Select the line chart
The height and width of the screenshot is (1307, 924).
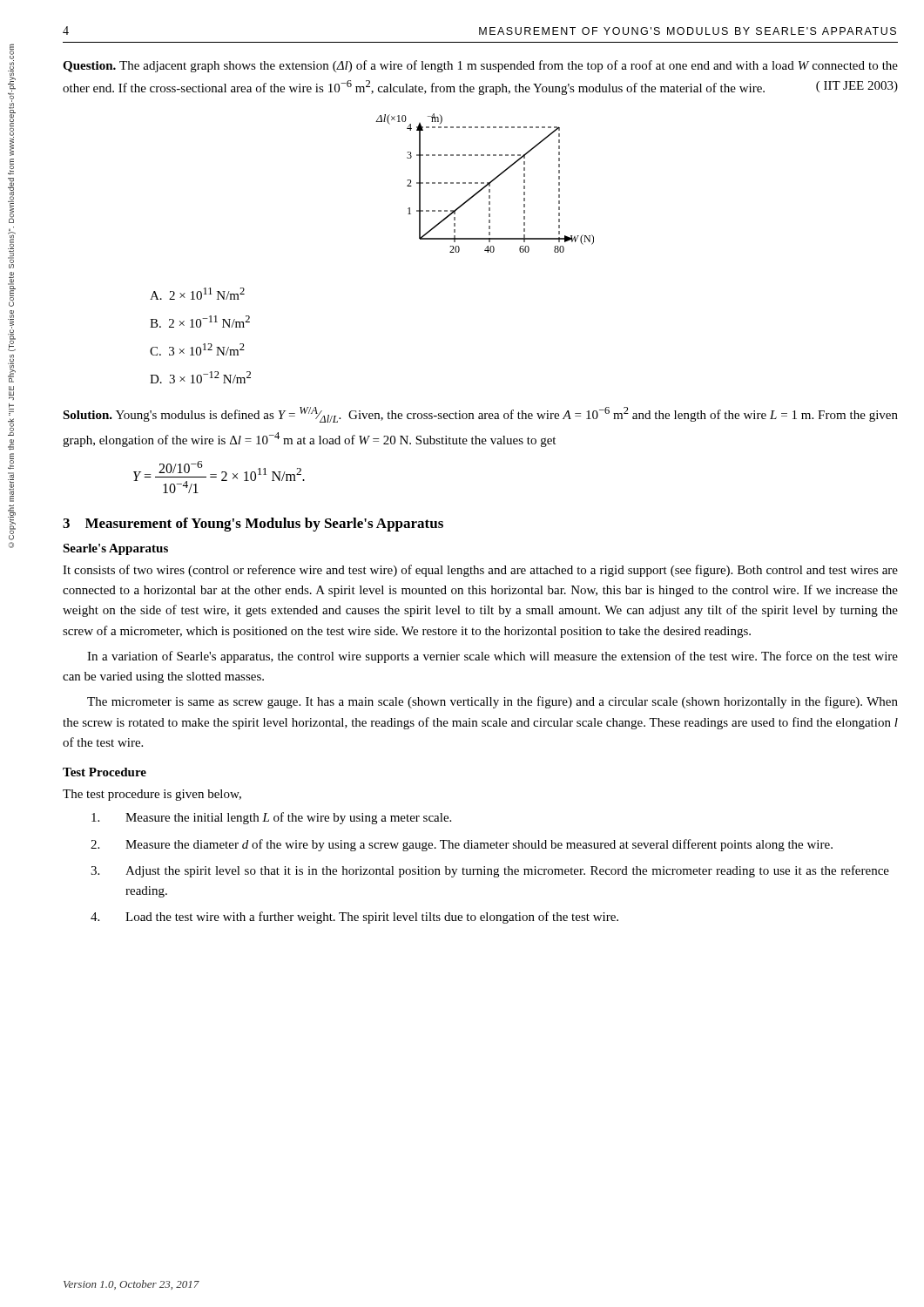coord(480,188)
